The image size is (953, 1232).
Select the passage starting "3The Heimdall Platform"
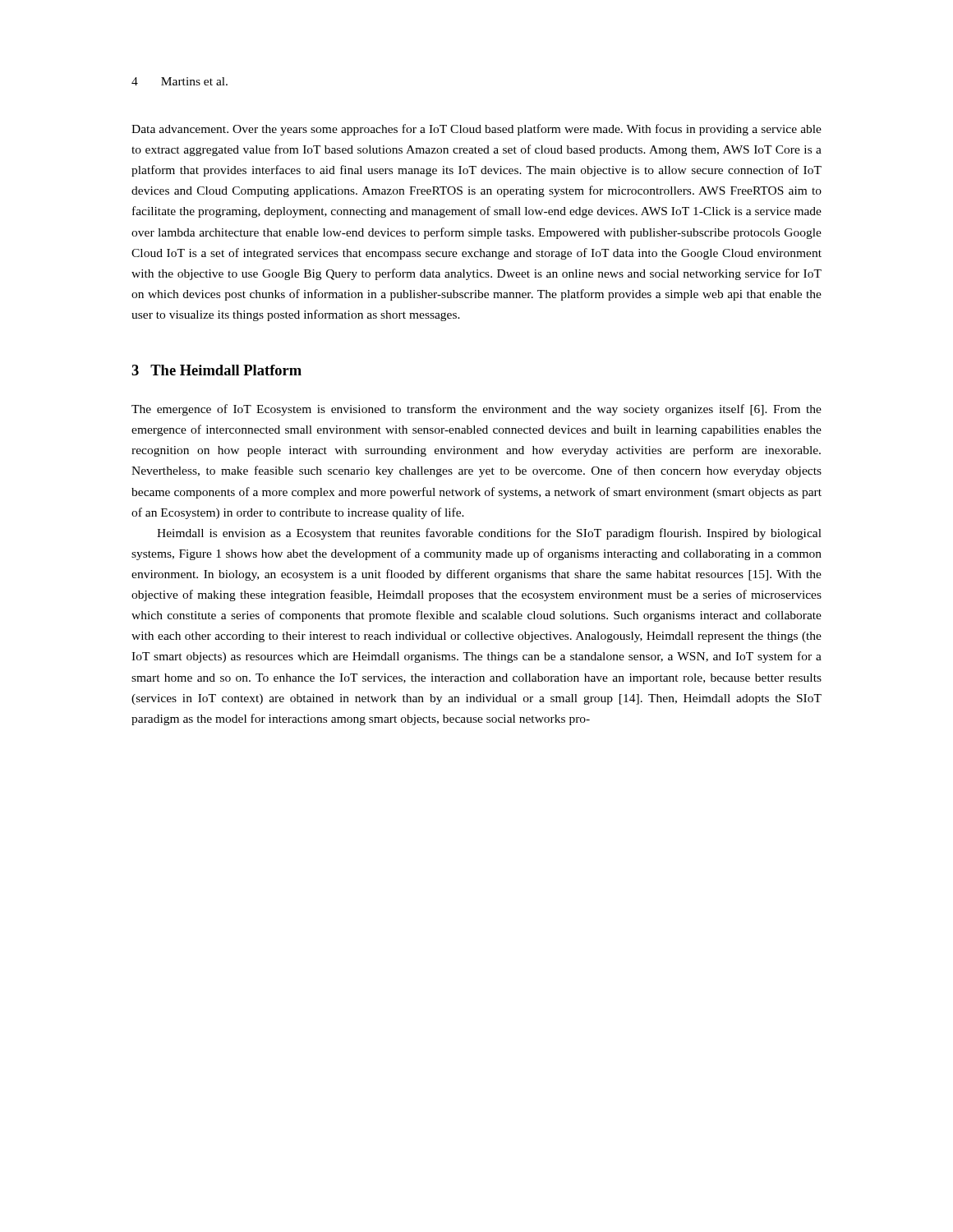[217, 371]
